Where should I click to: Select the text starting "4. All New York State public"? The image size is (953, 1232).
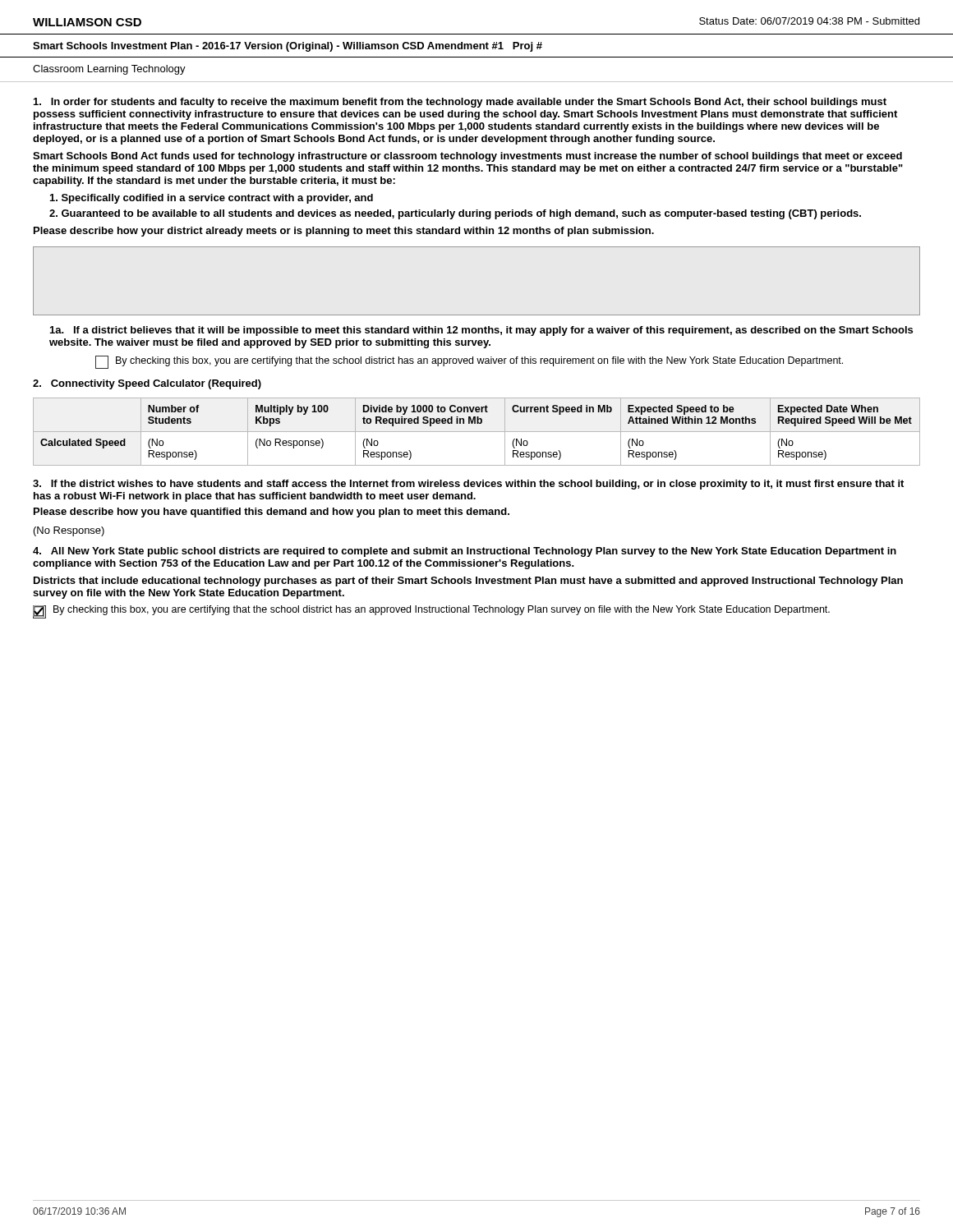click(x=476, y=582)
